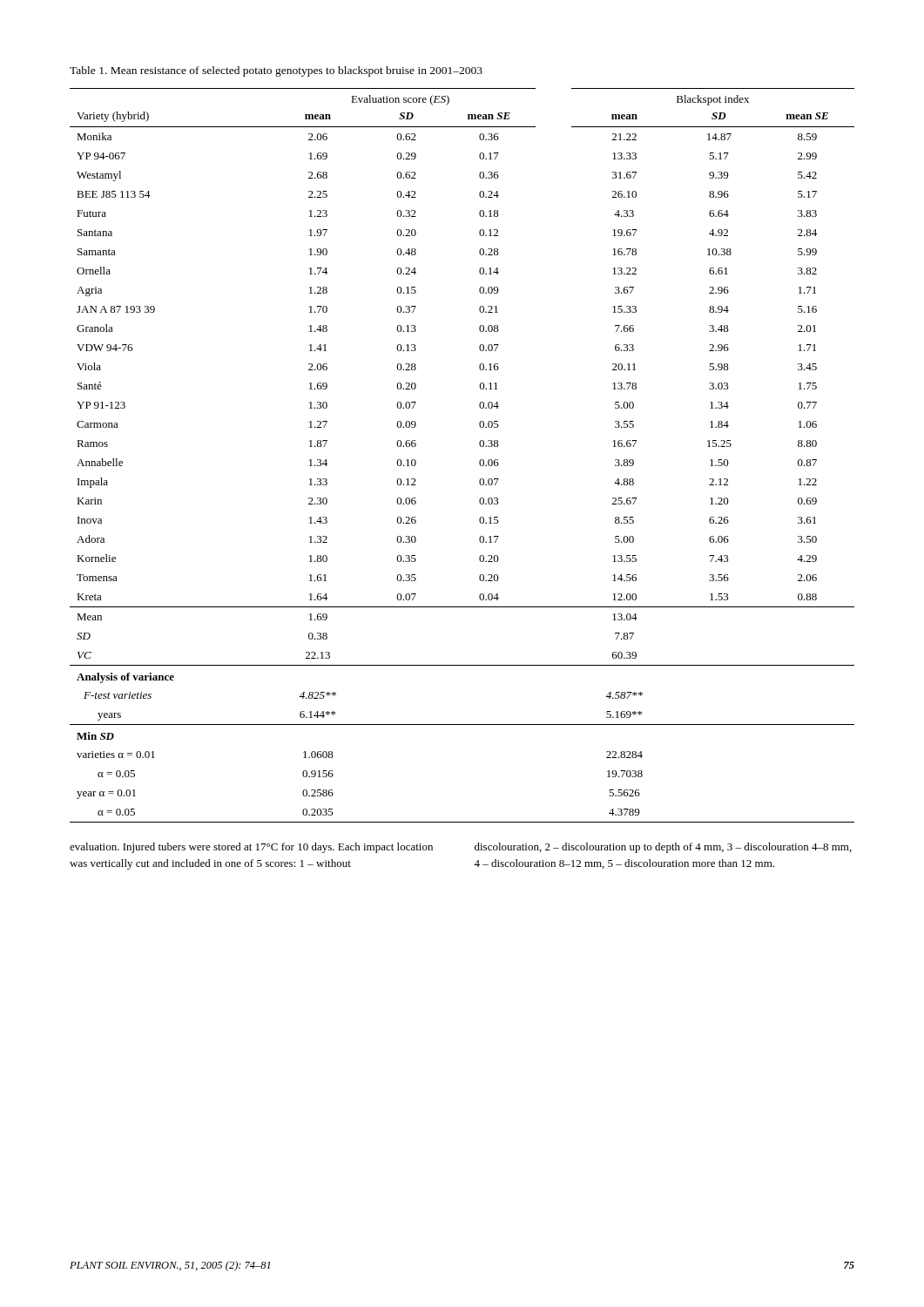Locate the text block starting "evaluation. Injured tubers were stored"
The image size is (924, 1307).
pyautogui.click(x=248, y=847)
